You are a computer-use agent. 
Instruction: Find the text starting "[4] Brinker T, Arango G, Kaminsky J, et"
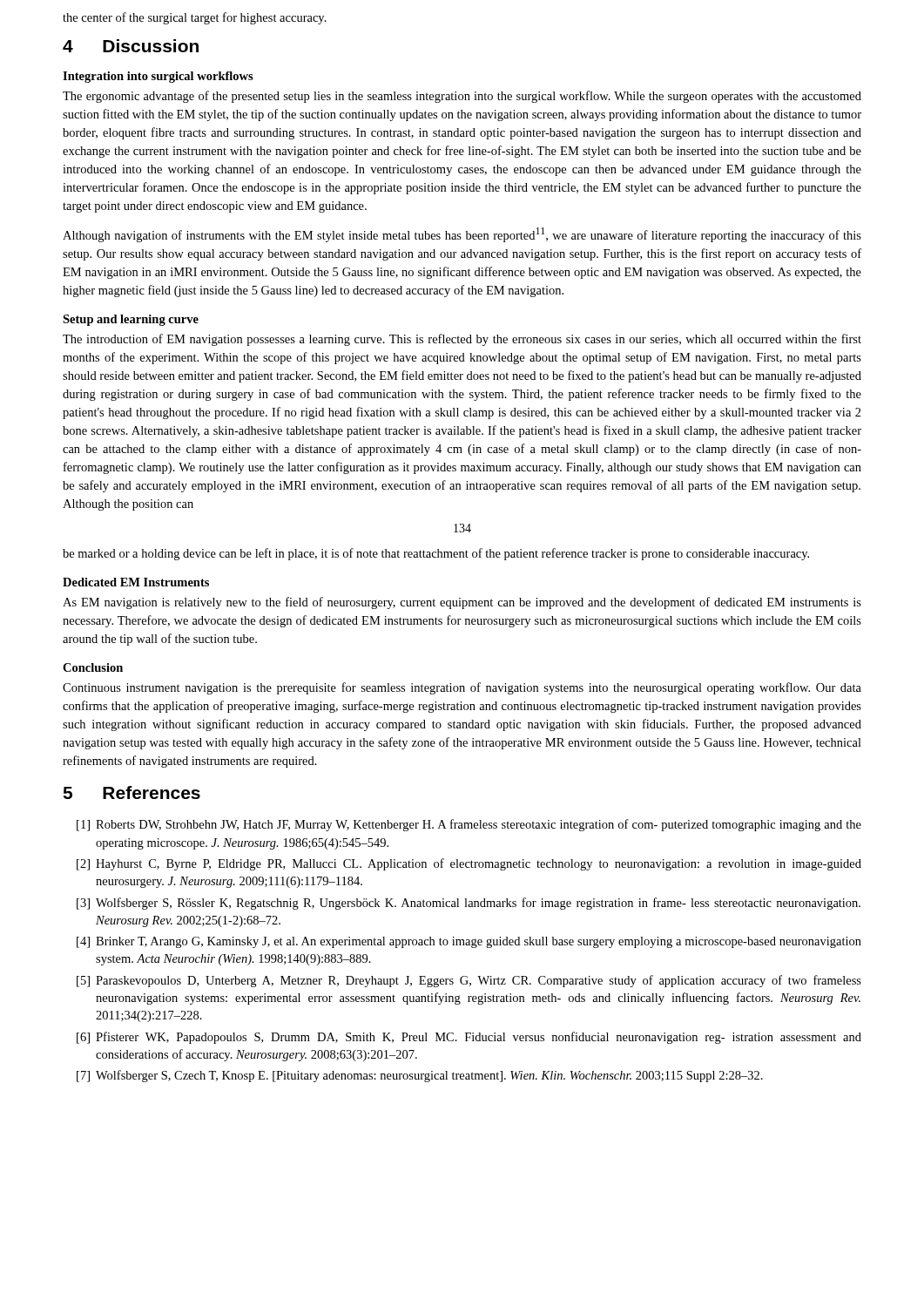[x=462, y=950]
